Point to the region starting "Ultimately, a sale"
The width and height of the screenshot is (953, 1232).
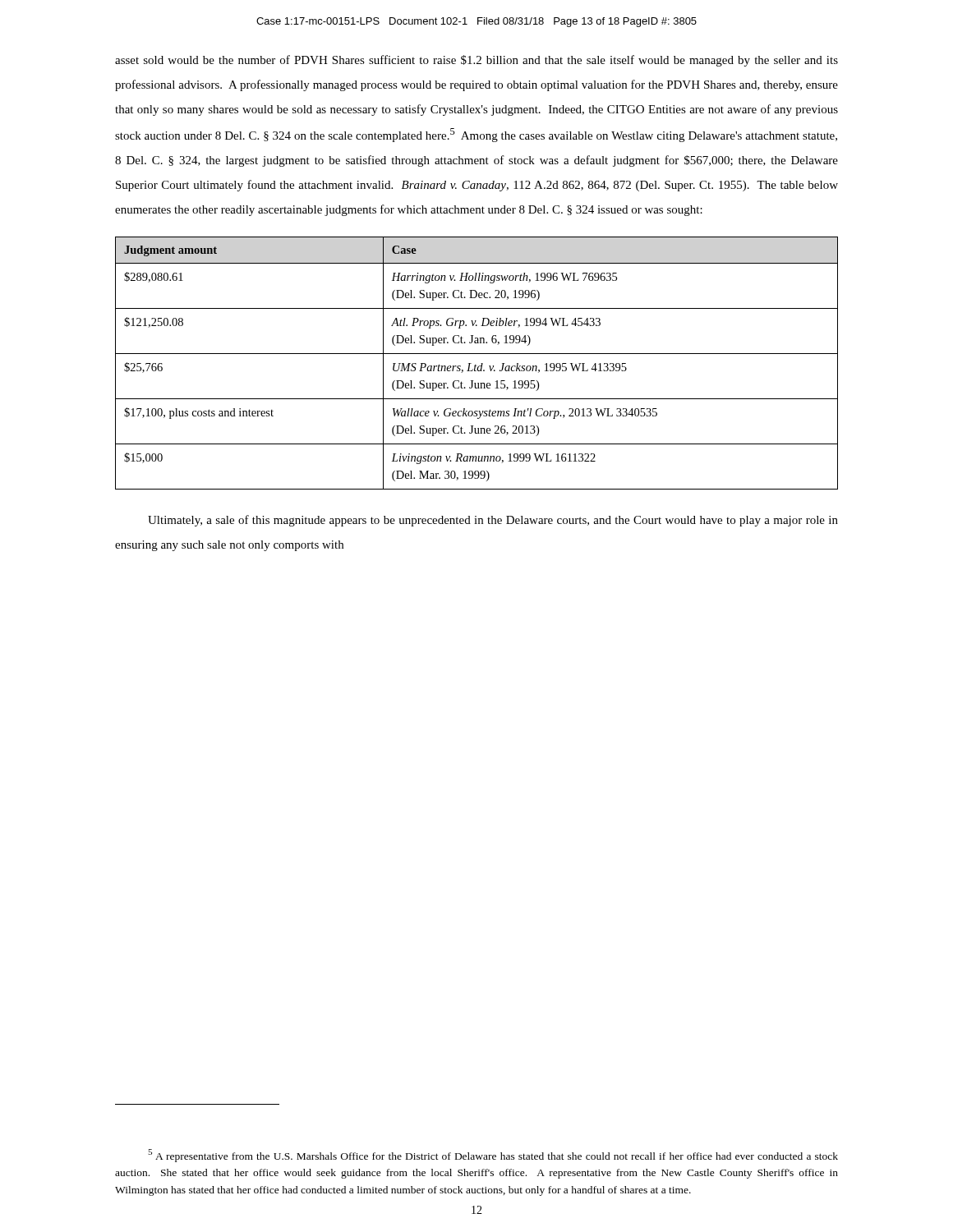(476, 532)
